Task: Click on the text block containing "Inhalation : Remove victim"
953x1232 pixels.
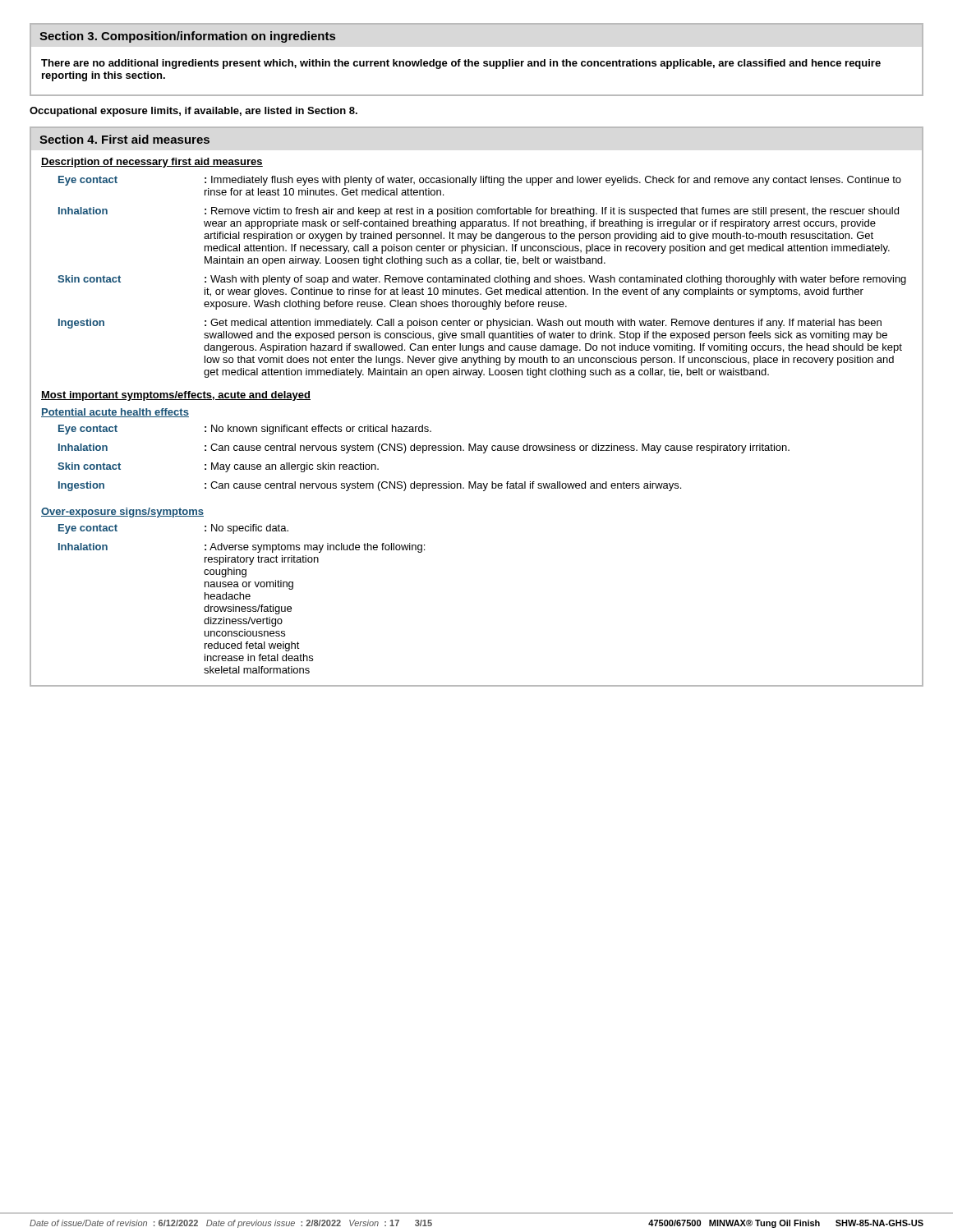Action: pyautogui.click(x=476, y=235)
